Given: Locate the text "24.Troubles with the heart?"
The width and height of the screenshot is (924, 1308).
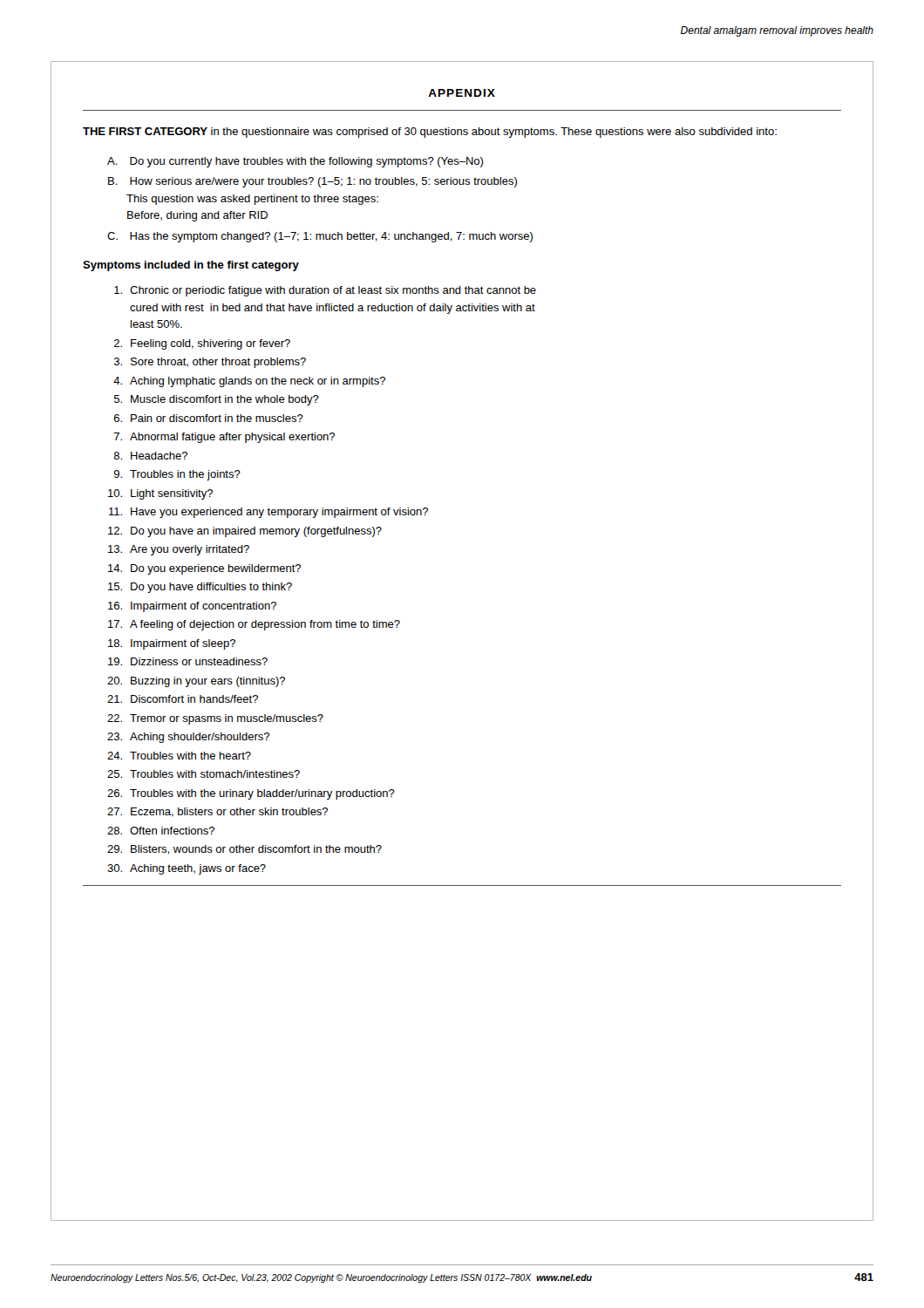Looking at the screenshot, I should pyautogui.click(x=179, y=756).
